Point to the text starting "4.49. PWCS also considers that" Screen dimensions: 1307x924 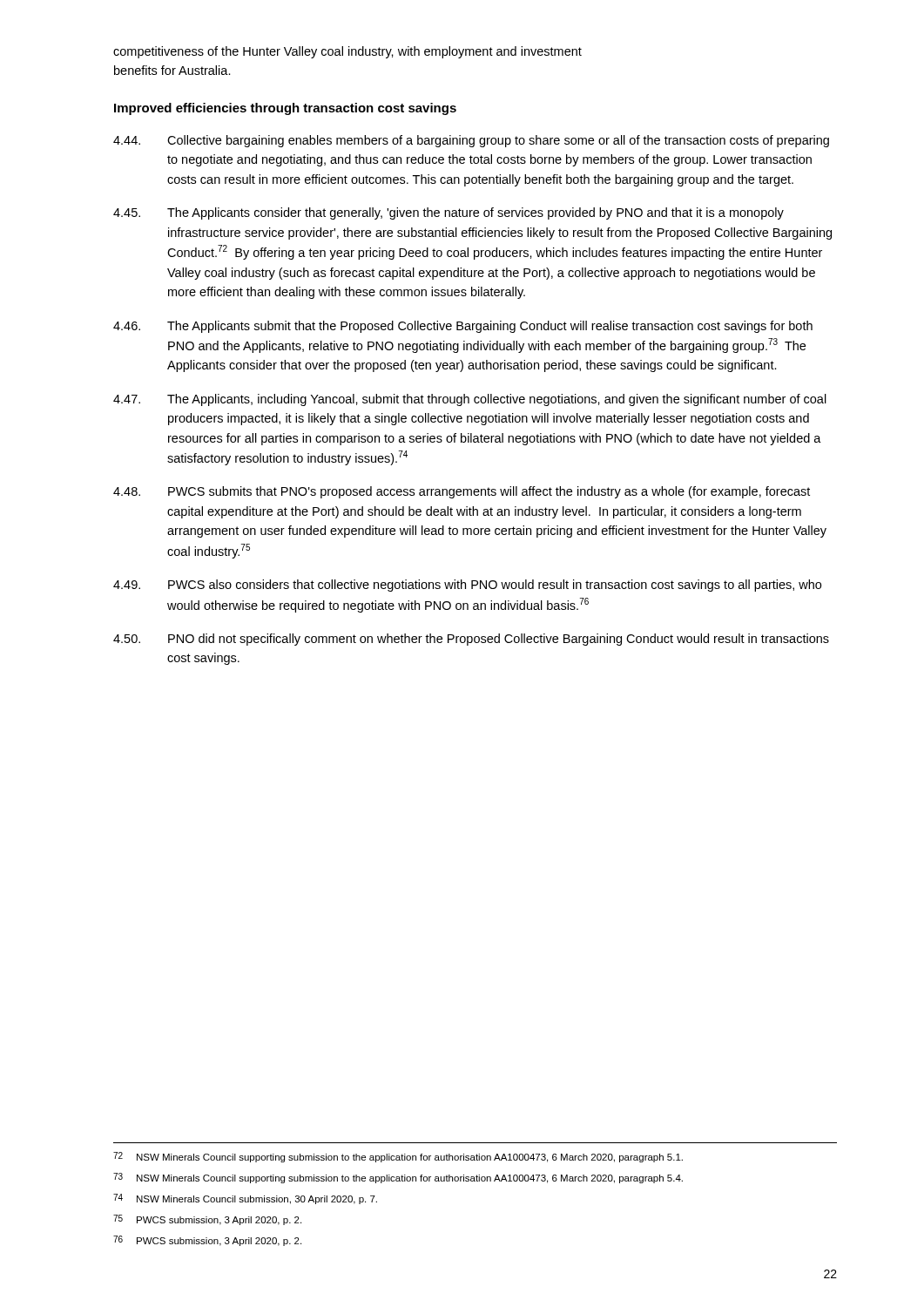tap(475, 595)
